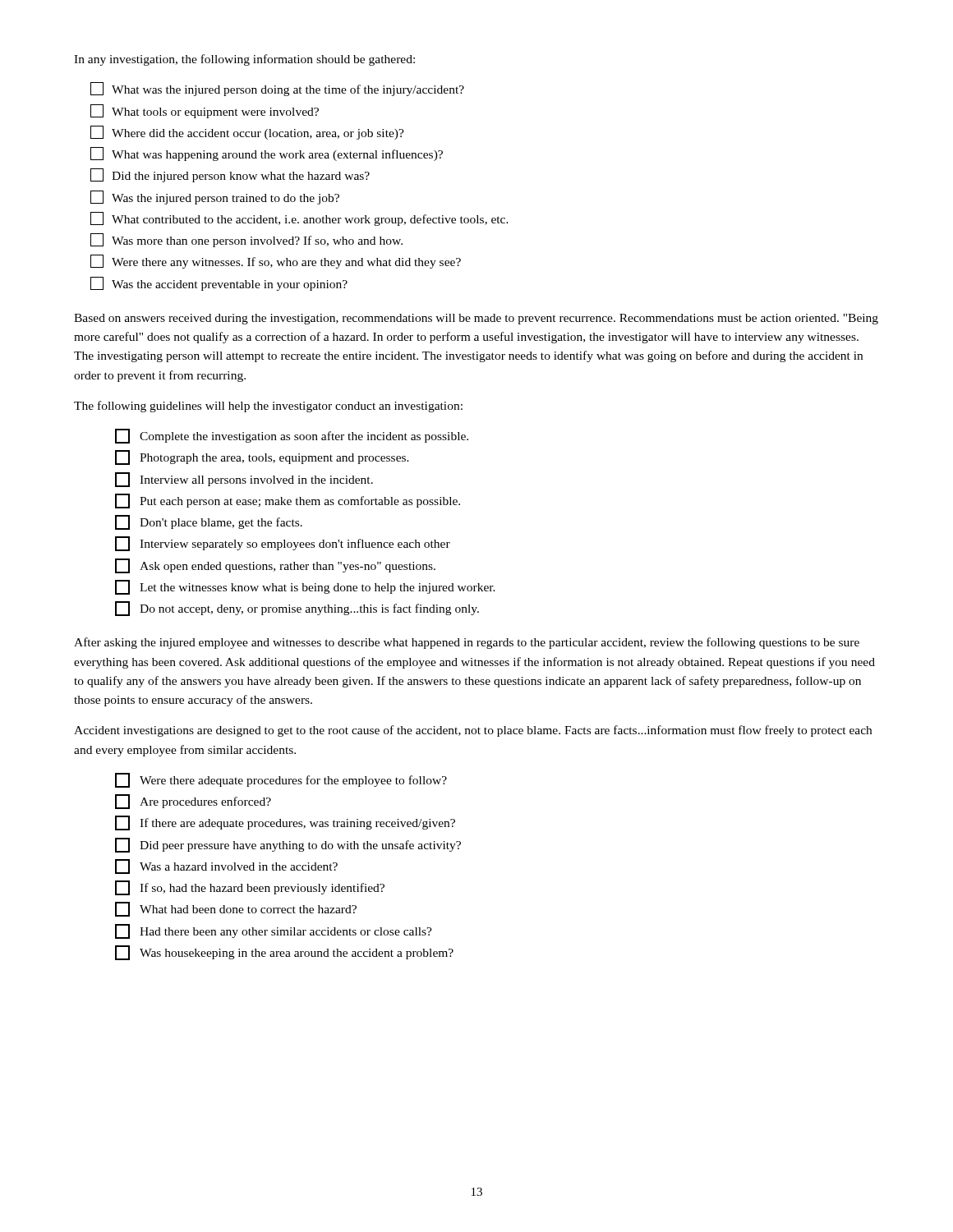Click the passage that begins "Had there been any other similar"
Viewport: 953px width, 1232px height.
[274, 931]
